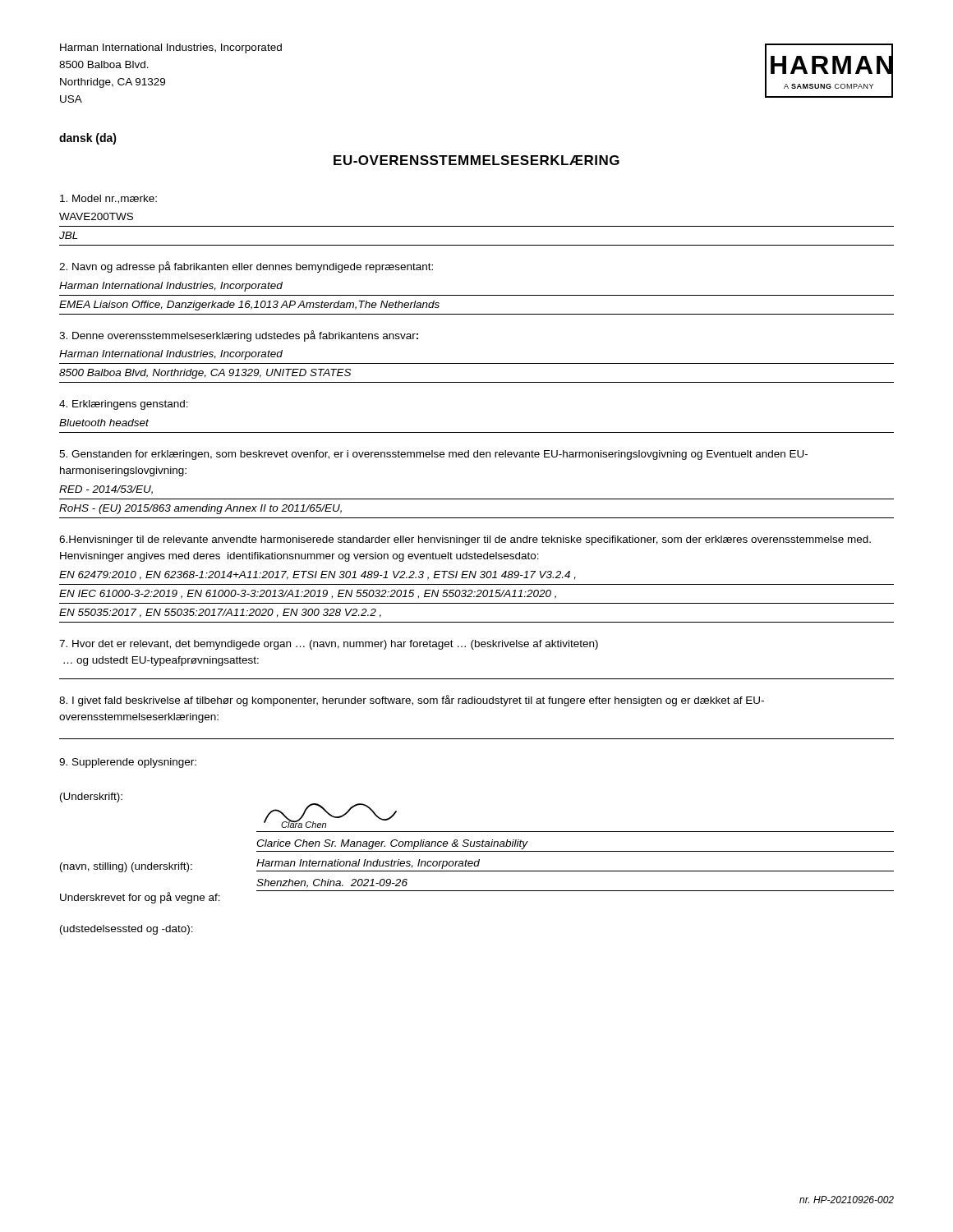Click where it says "dansk (da)"
The height and width of the screenshot is (1232, 953).
point(88,138)
